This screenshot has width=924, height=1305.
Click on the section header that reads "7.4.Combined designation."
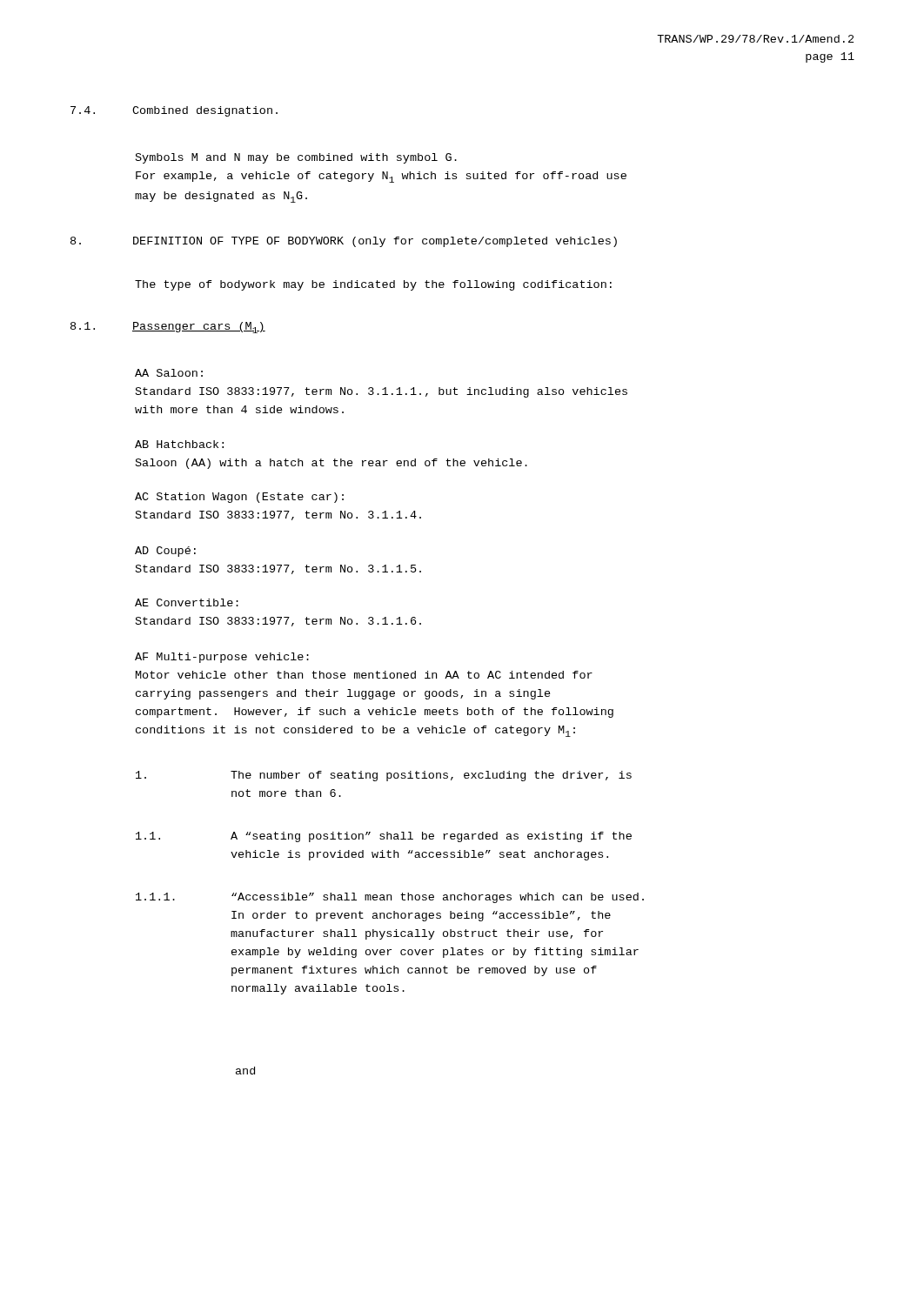tap(175, 112)
